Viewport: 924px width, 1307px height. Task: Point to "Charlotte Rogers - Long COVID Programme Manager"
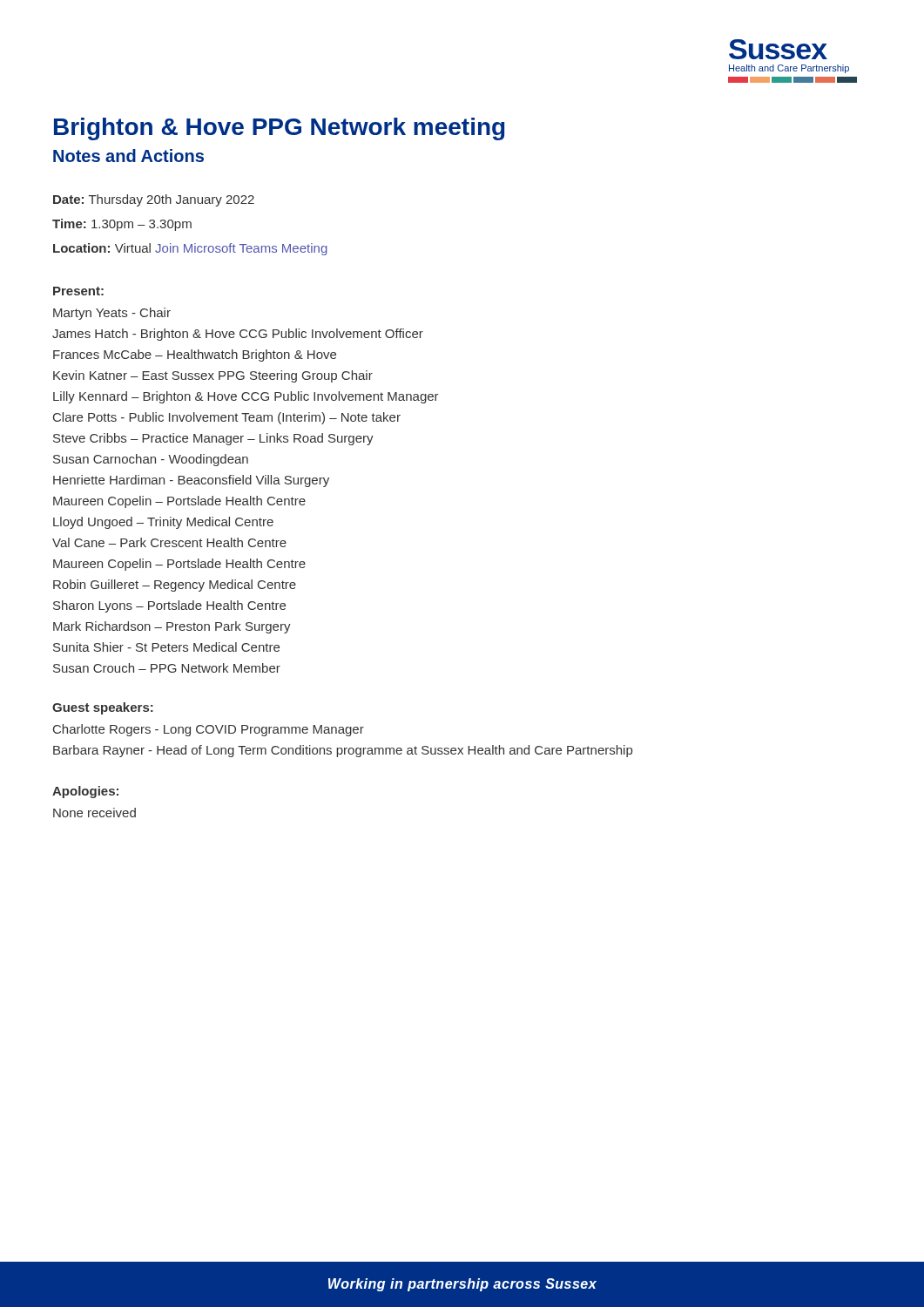(209, 730)
